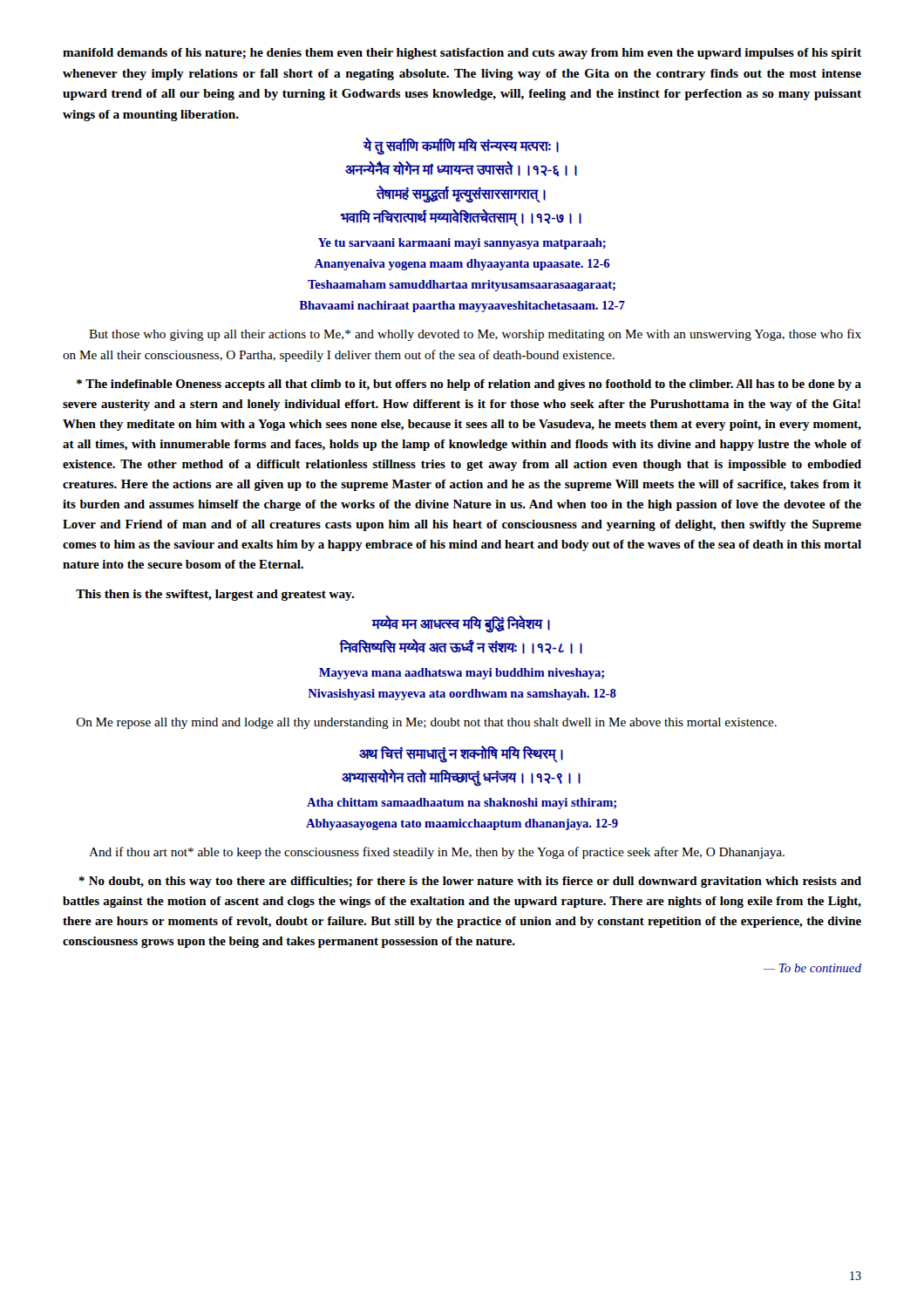924x1308 pixels.
Task: Click the passage that begins "This then is the swiftest,"
Action: pyautogui.click(x=209, y=593)
